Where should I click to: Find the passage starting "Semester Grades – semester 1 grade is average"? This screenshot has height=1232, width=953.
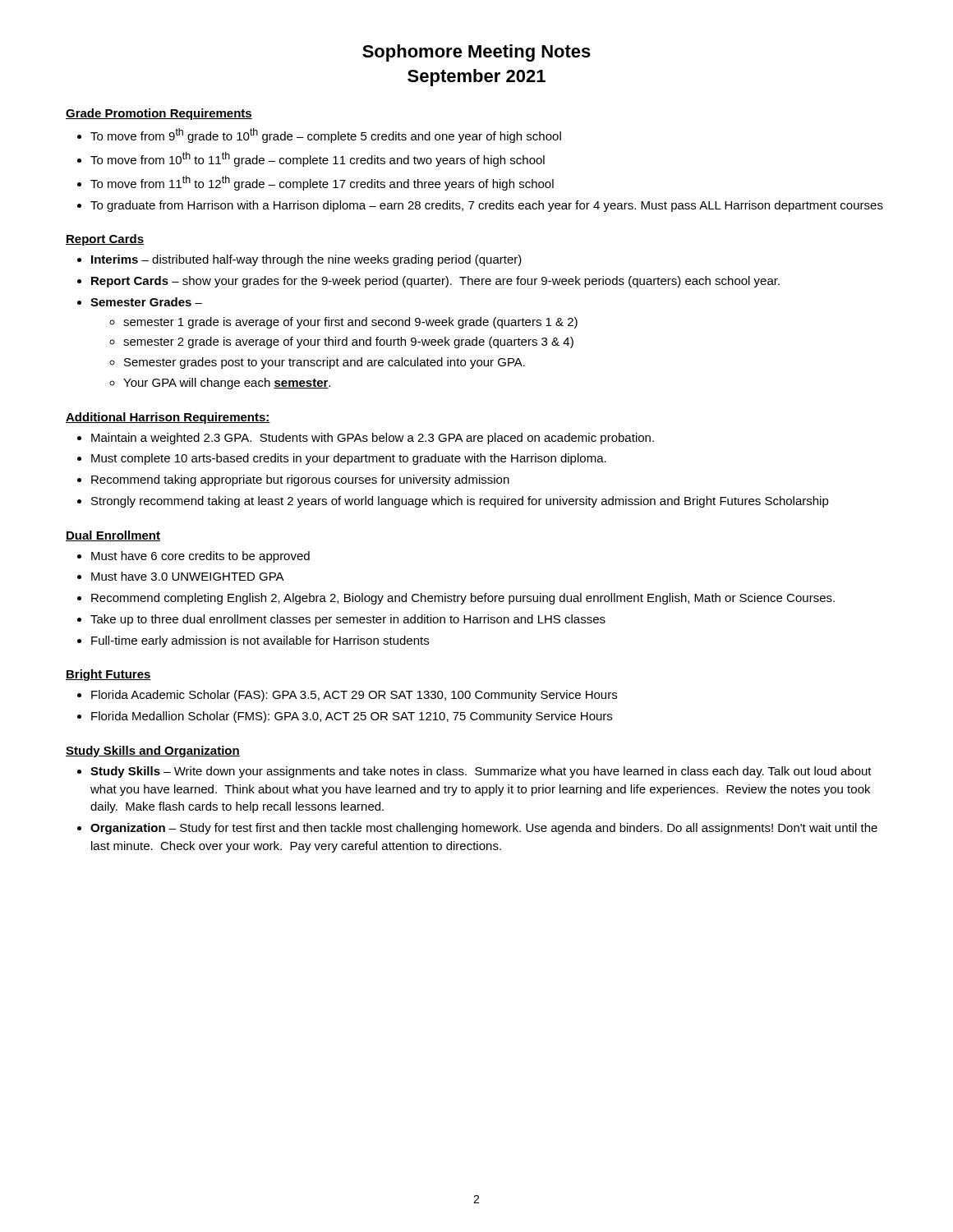click(x=489, y=342)
